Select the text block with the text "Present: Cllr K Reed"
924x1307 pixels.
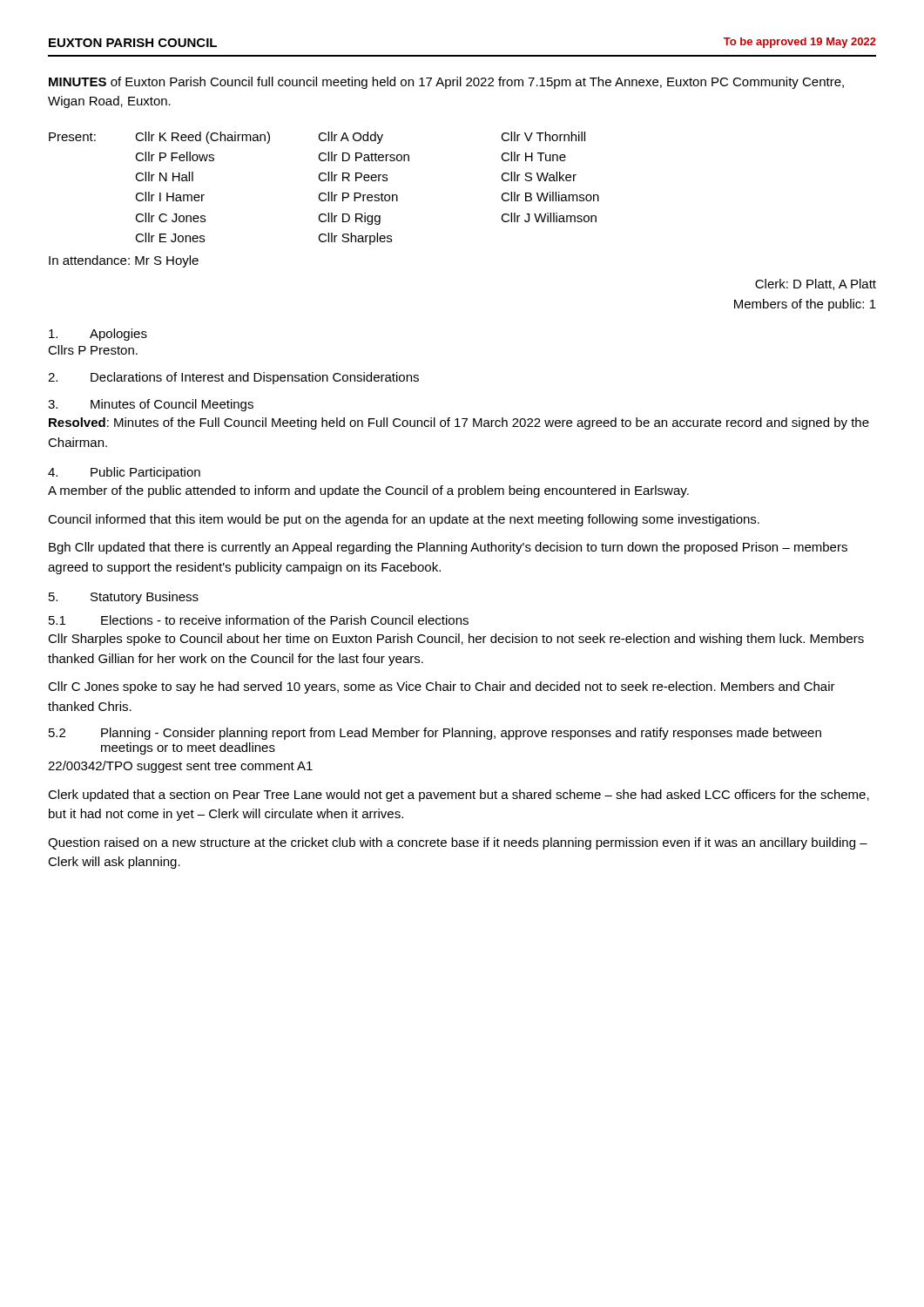[317, 138]
